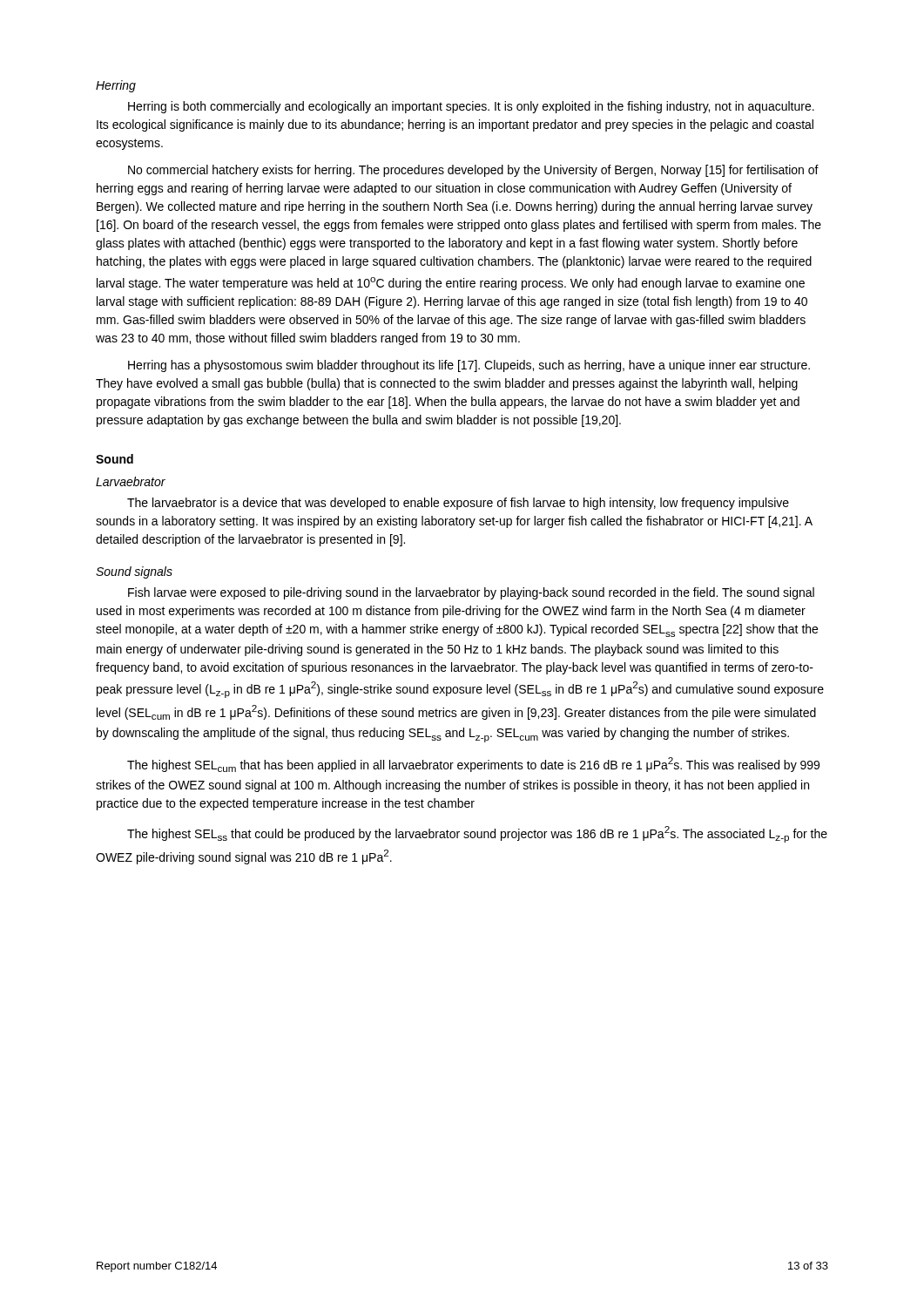The height and width of the screenshot is (1307, 924).
Task: Locate the block of text that opens with "The larvaebrator is a device"
Action: coord(462,521)
